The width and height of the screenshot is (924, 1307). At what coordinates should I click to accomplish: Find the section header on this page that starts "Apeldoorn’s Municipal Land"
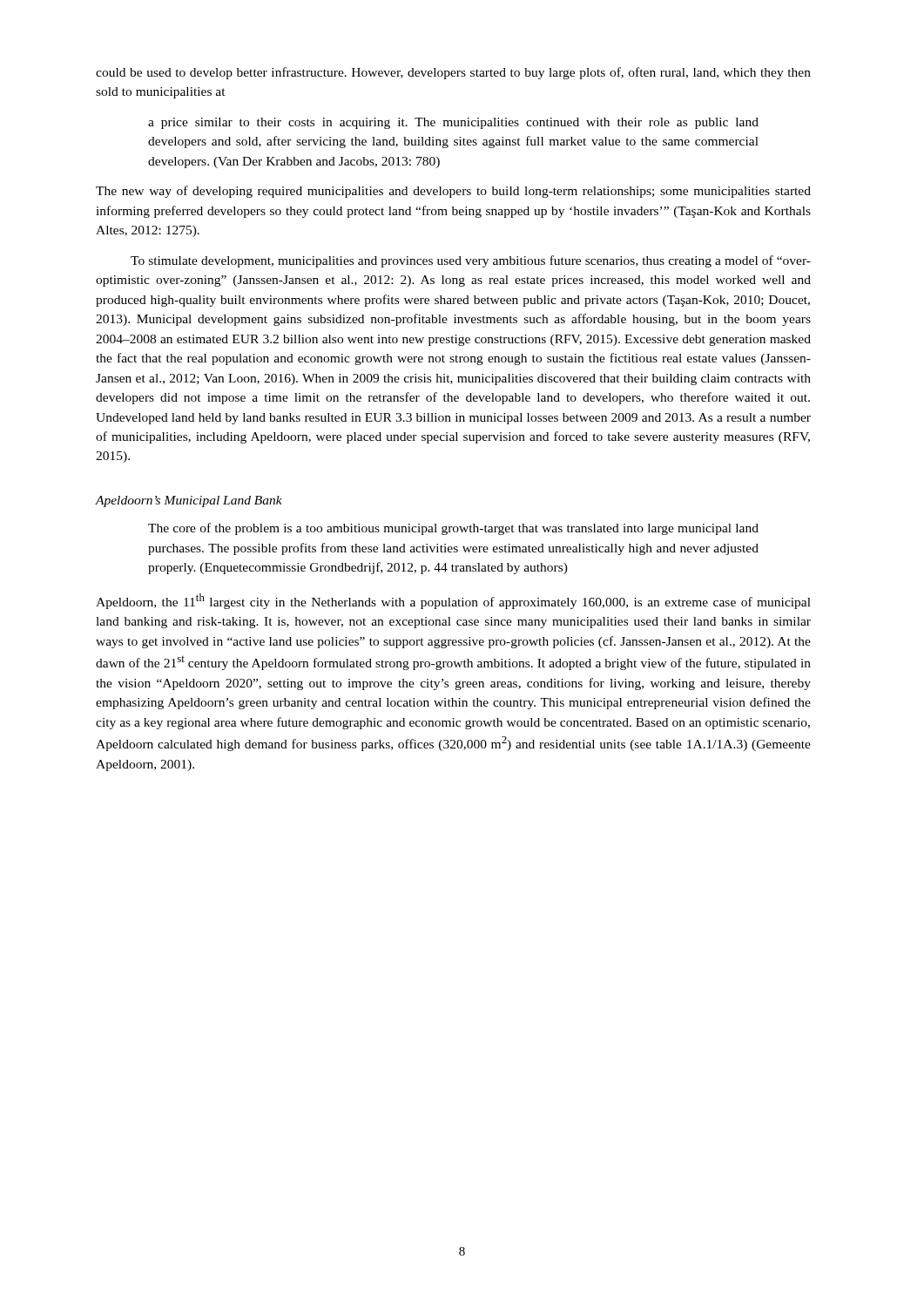[x=189, y=500]
